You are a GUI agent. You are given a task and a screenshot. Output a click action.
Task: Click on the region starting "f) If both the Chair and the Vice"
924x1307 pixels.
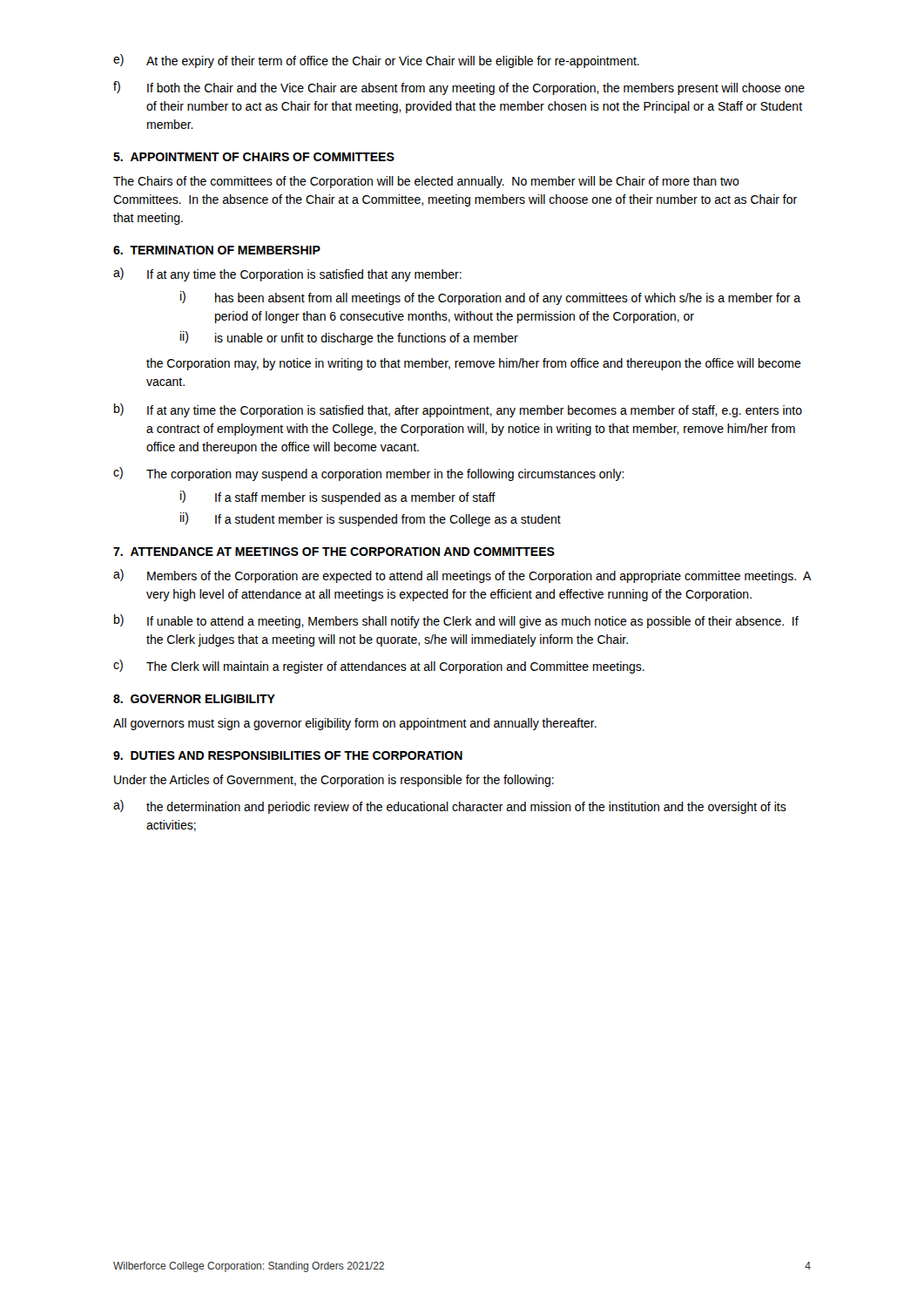(462, 107)
